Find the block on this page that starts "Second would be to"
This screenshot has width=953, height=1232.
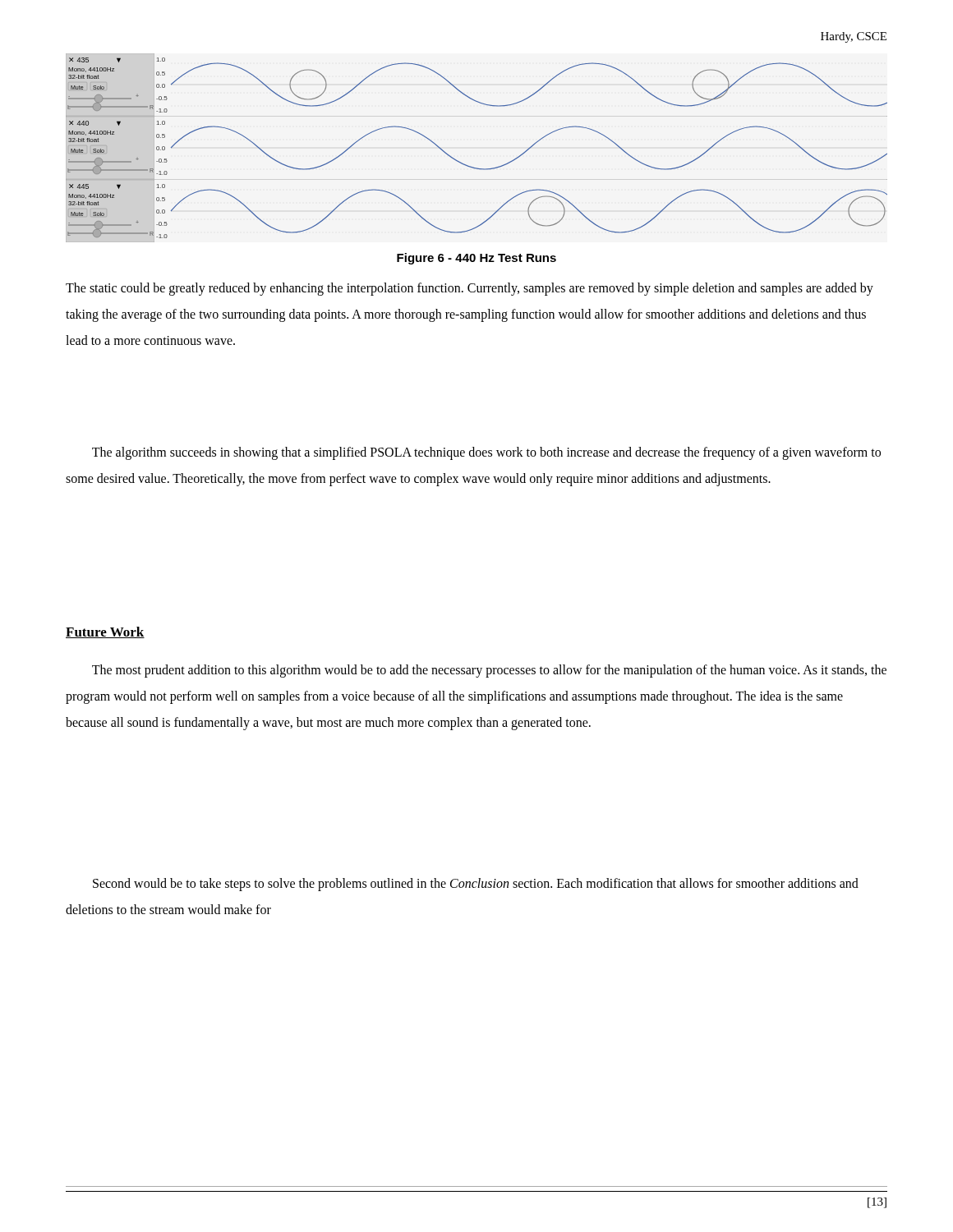(x=462, y=896)
